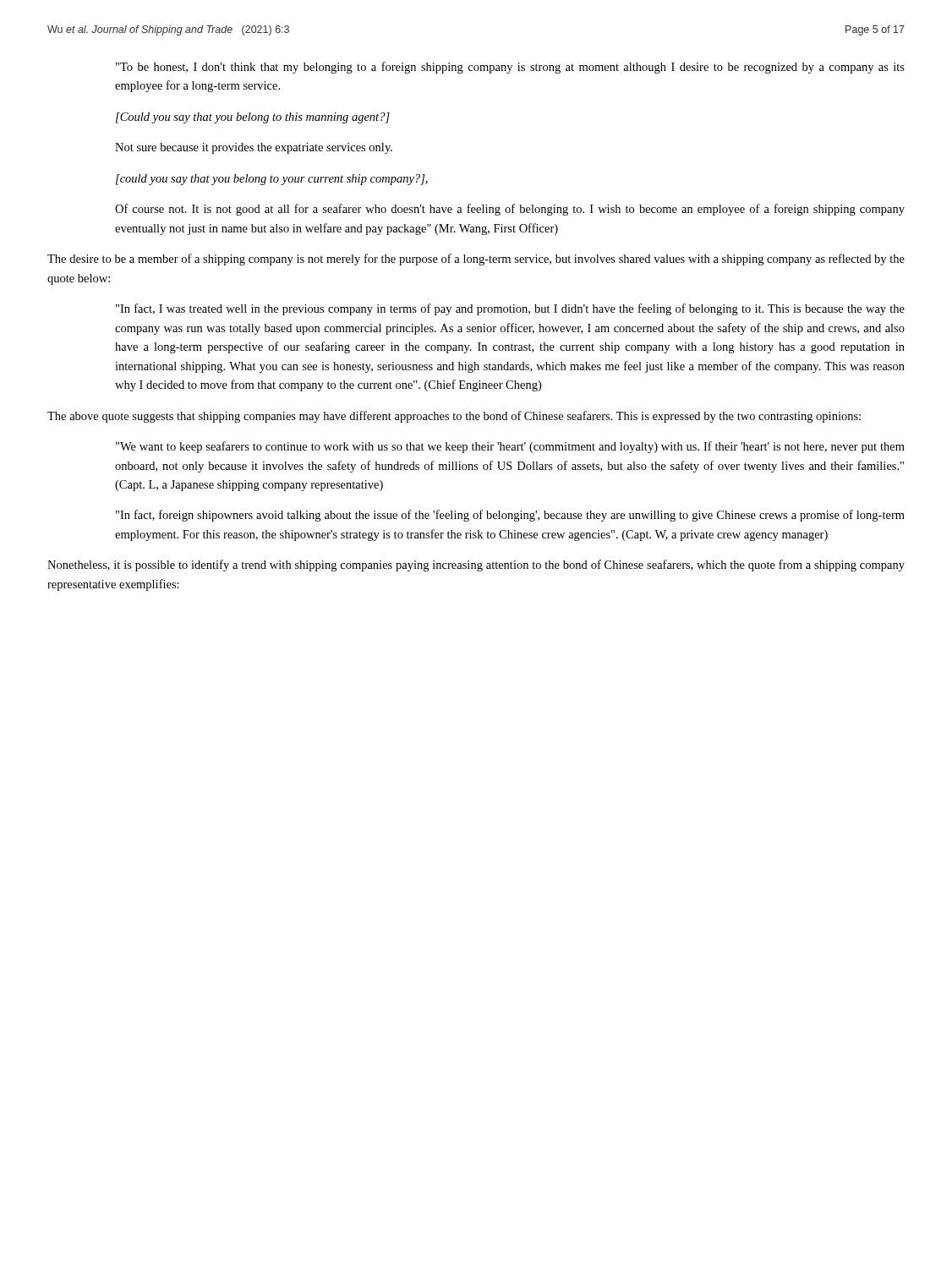Find the text block containing "Nonetheless, it is possible to identify"
Image resolution: width=952 pixels, height=1268 pixels.
pyautogui.click(x=476, y=574)
